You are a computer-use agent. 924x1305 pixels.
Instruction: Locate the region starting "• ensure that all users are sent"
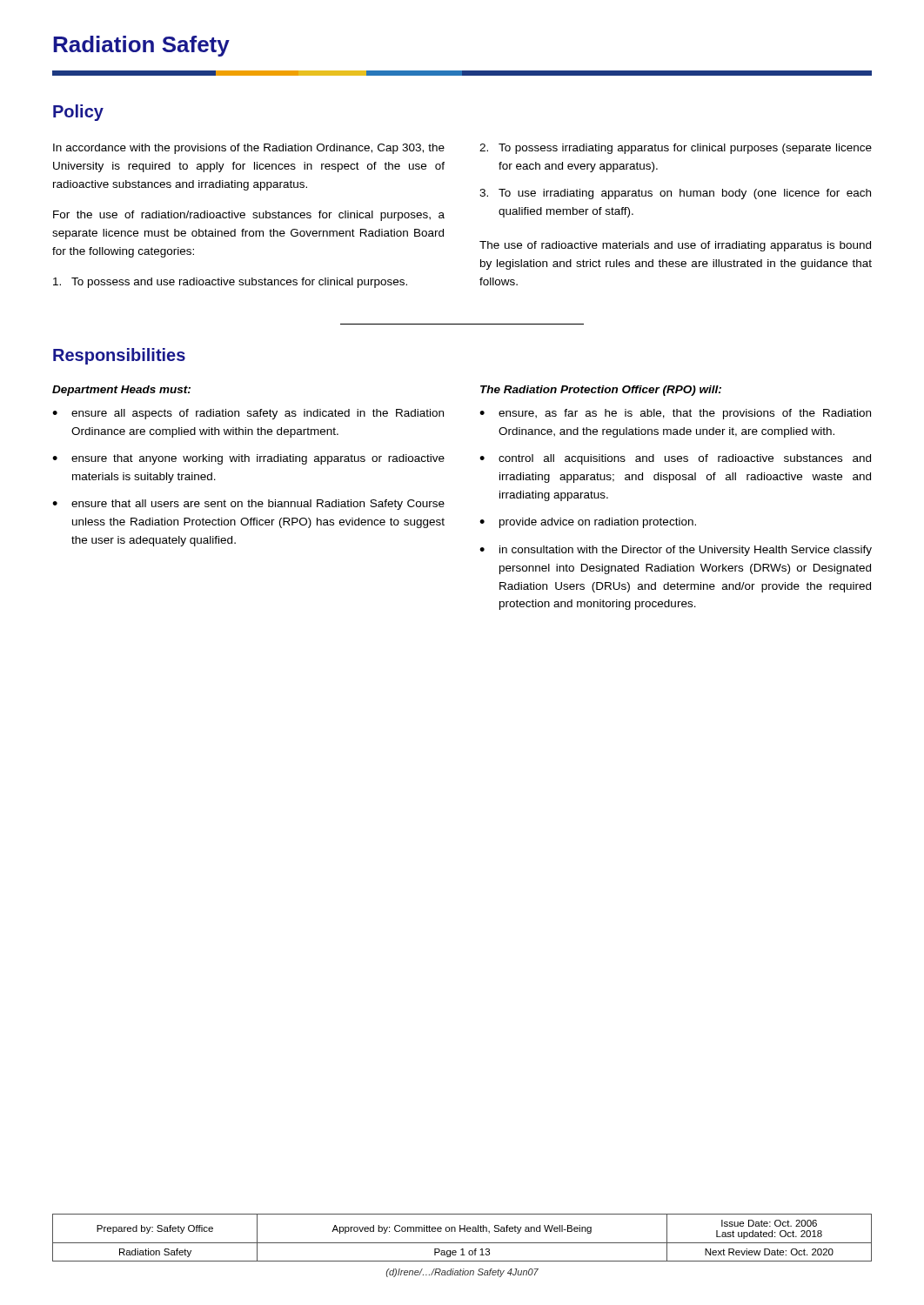[x=248, y=522]
